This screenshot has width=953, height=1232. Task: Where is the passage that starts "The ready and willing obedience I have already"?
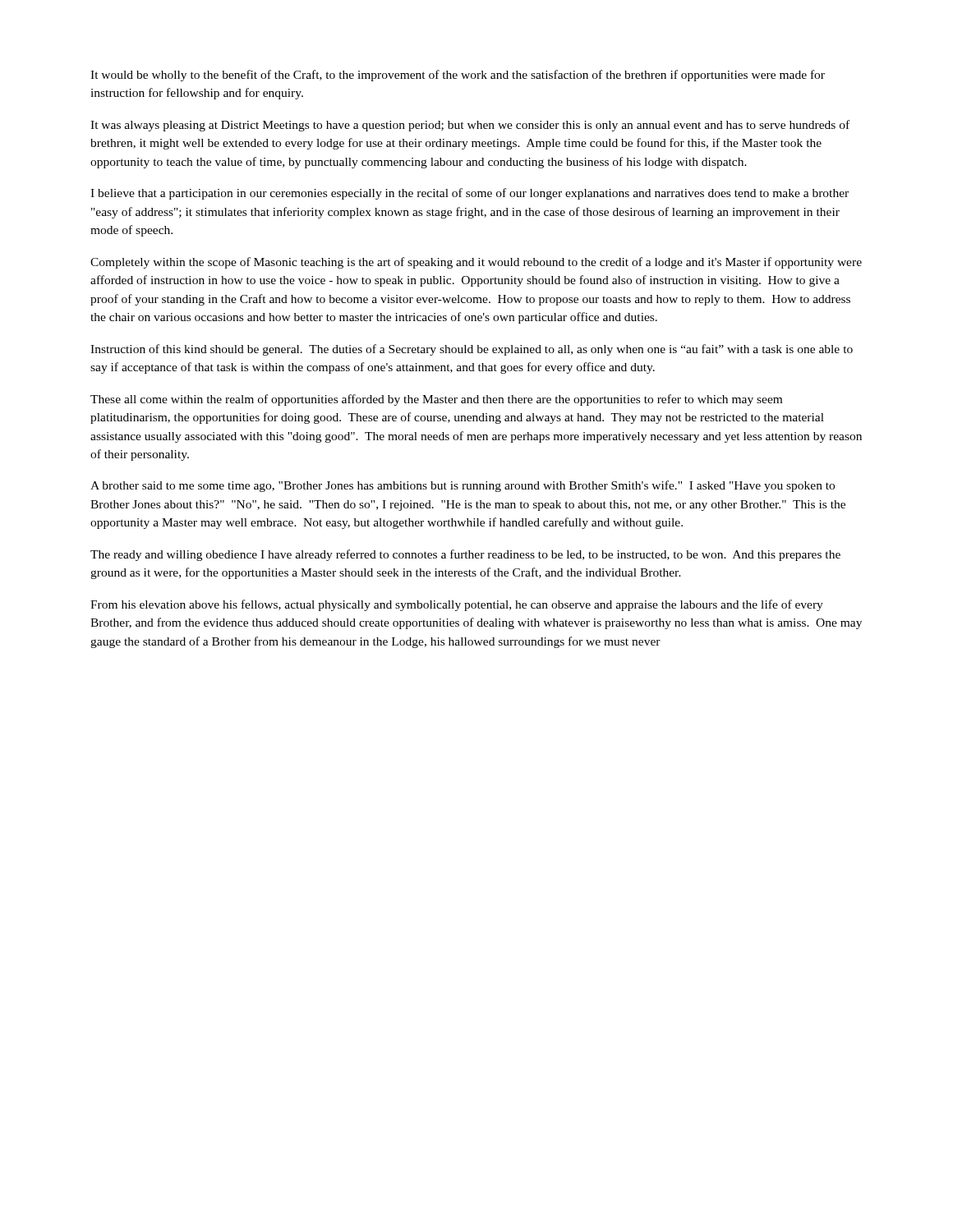point(466,563)
